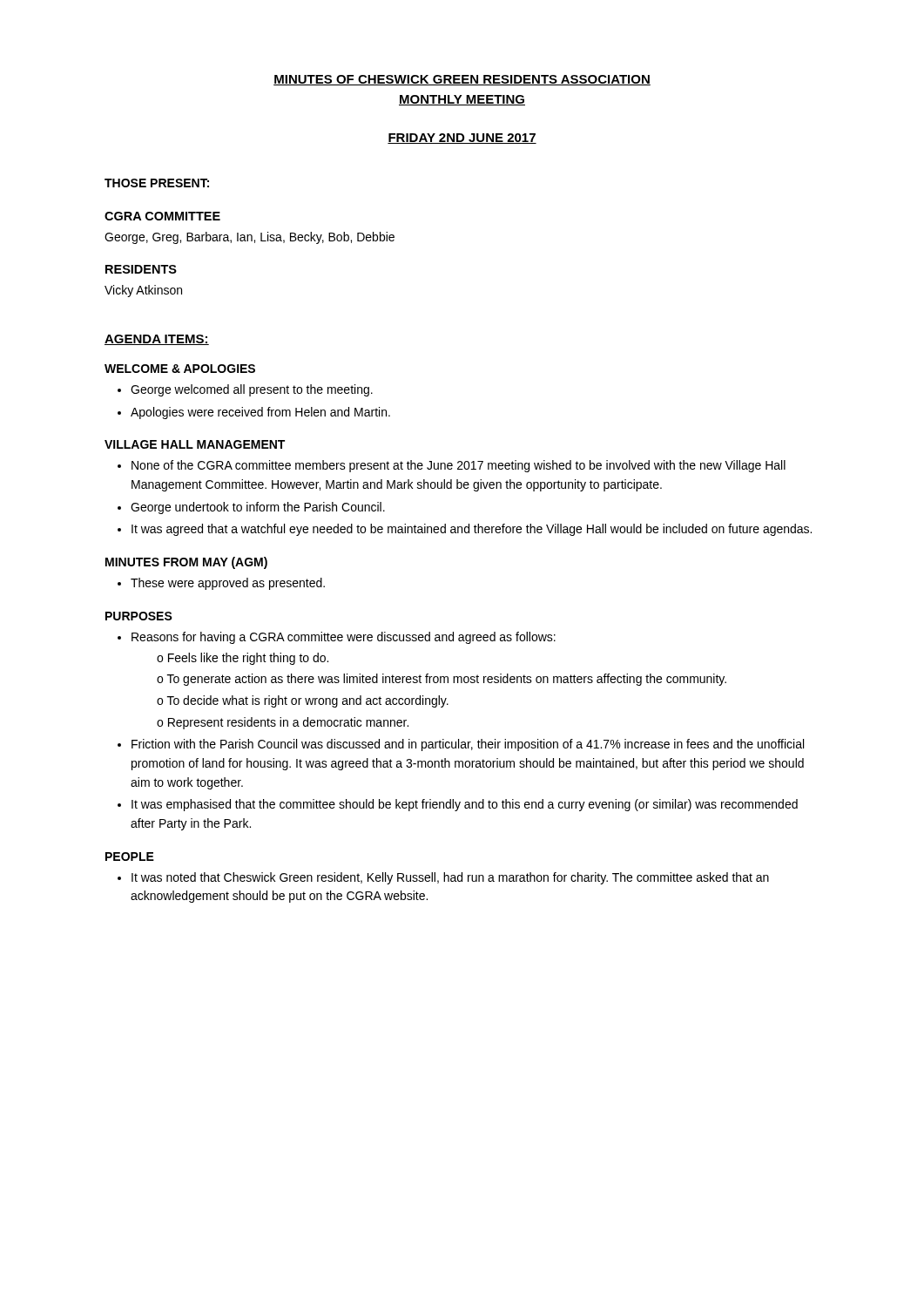This screenshot has width=924, height=1307.
Task: Point to "VILLAGE HALL MANAGEMENT"
Action: pos(195,445)
